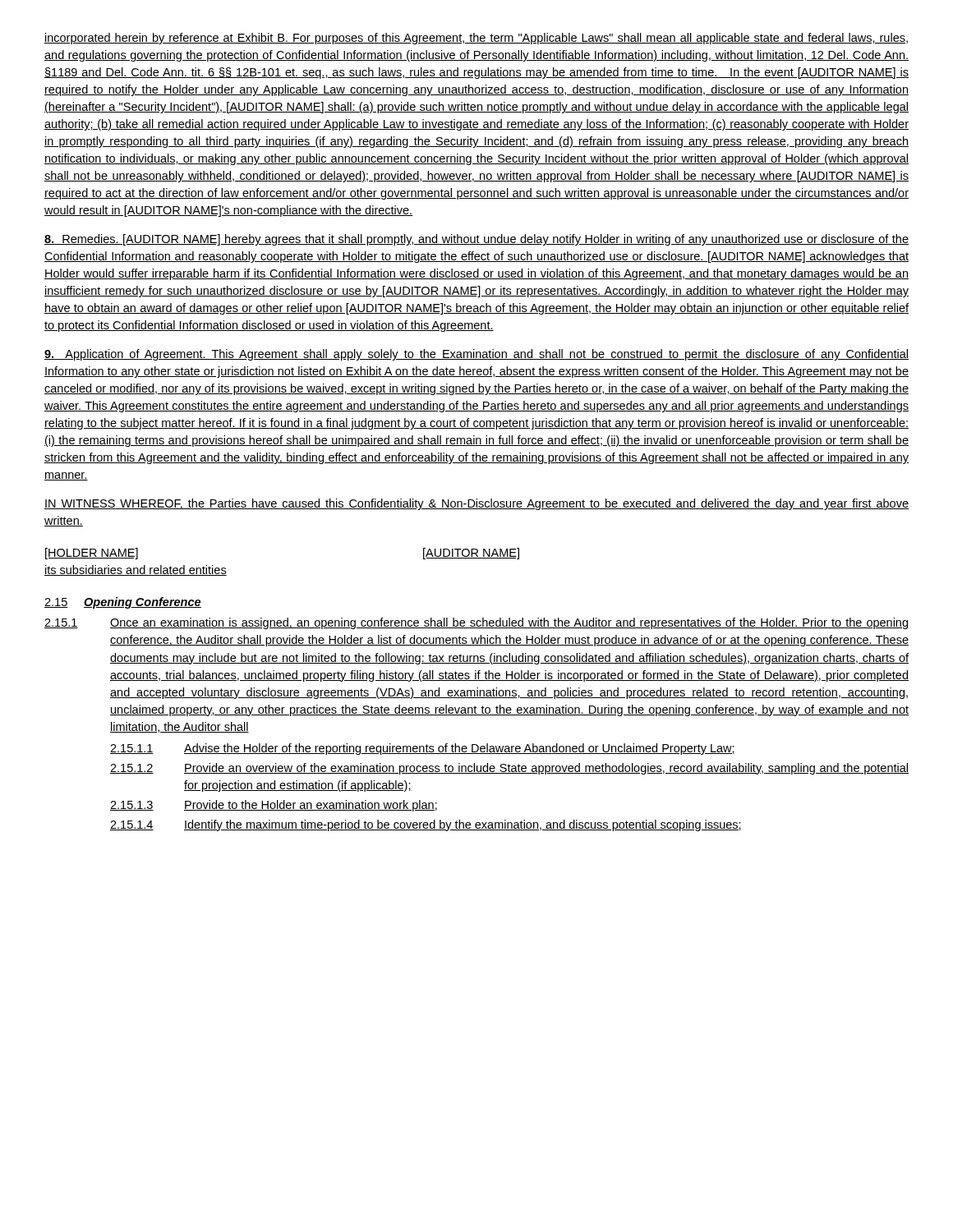Point to the block beginning "incorporated herein by reference at Exhibit B."
Image resolution: width=953 pixels, height=1232 pixels.
coord(476,124)
